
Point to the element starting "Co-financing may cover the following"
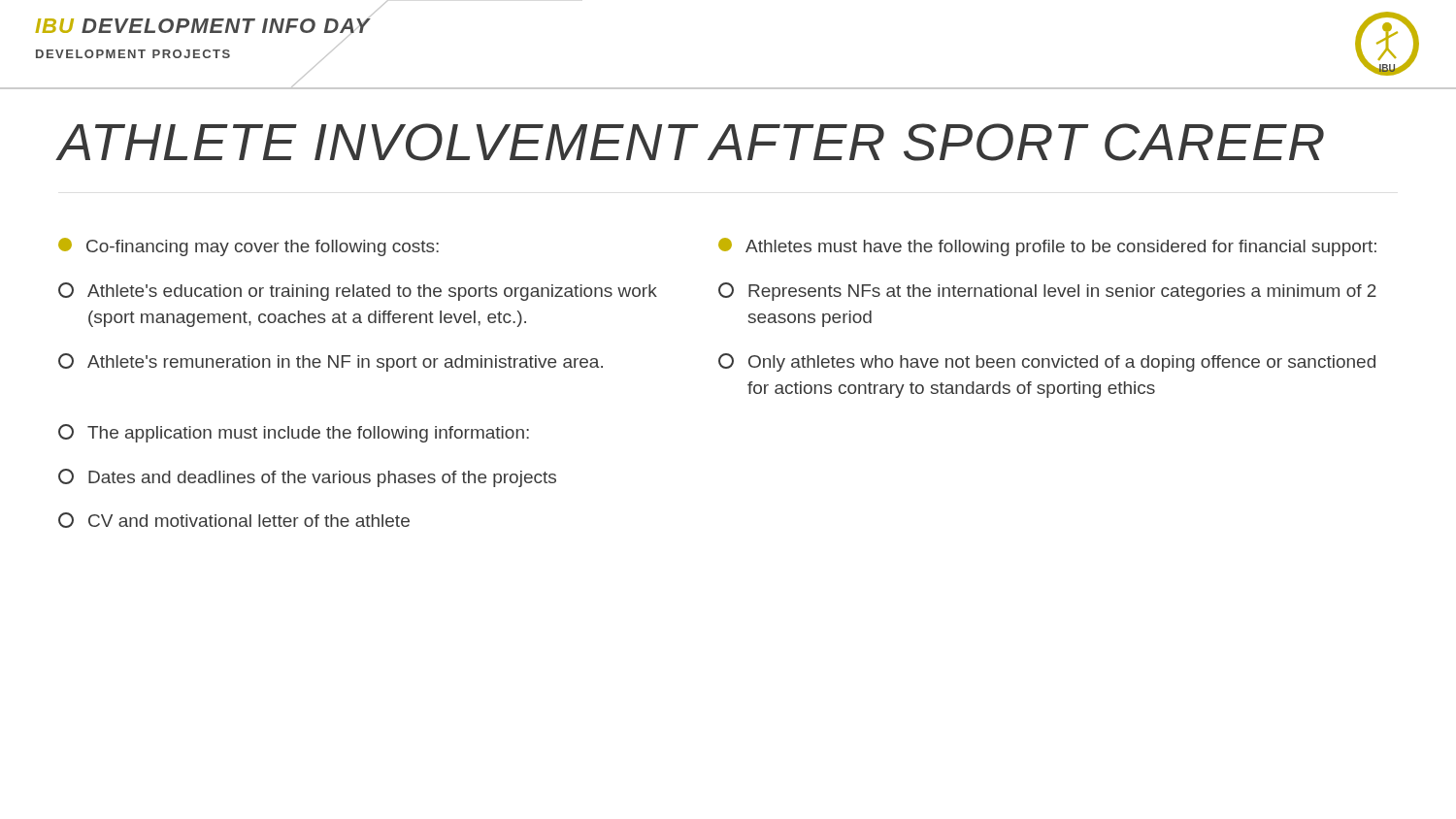pyautogui.click(x=359, y=246)
